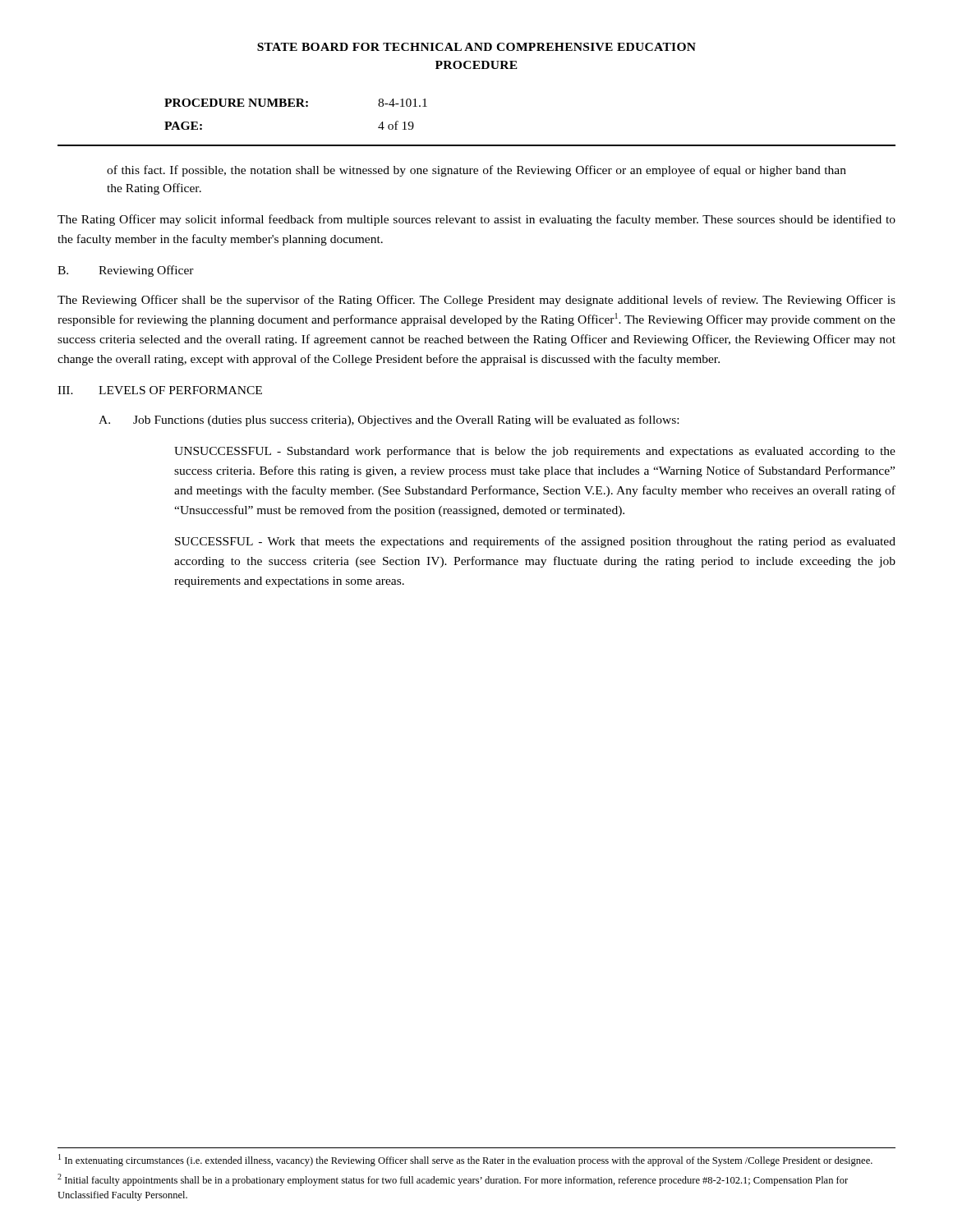Viewport: 953px width, 1232px height.
Task: Navigate to the text starting "SUCCESSFUL - Work that meets the"
Action: pos(535,561)
